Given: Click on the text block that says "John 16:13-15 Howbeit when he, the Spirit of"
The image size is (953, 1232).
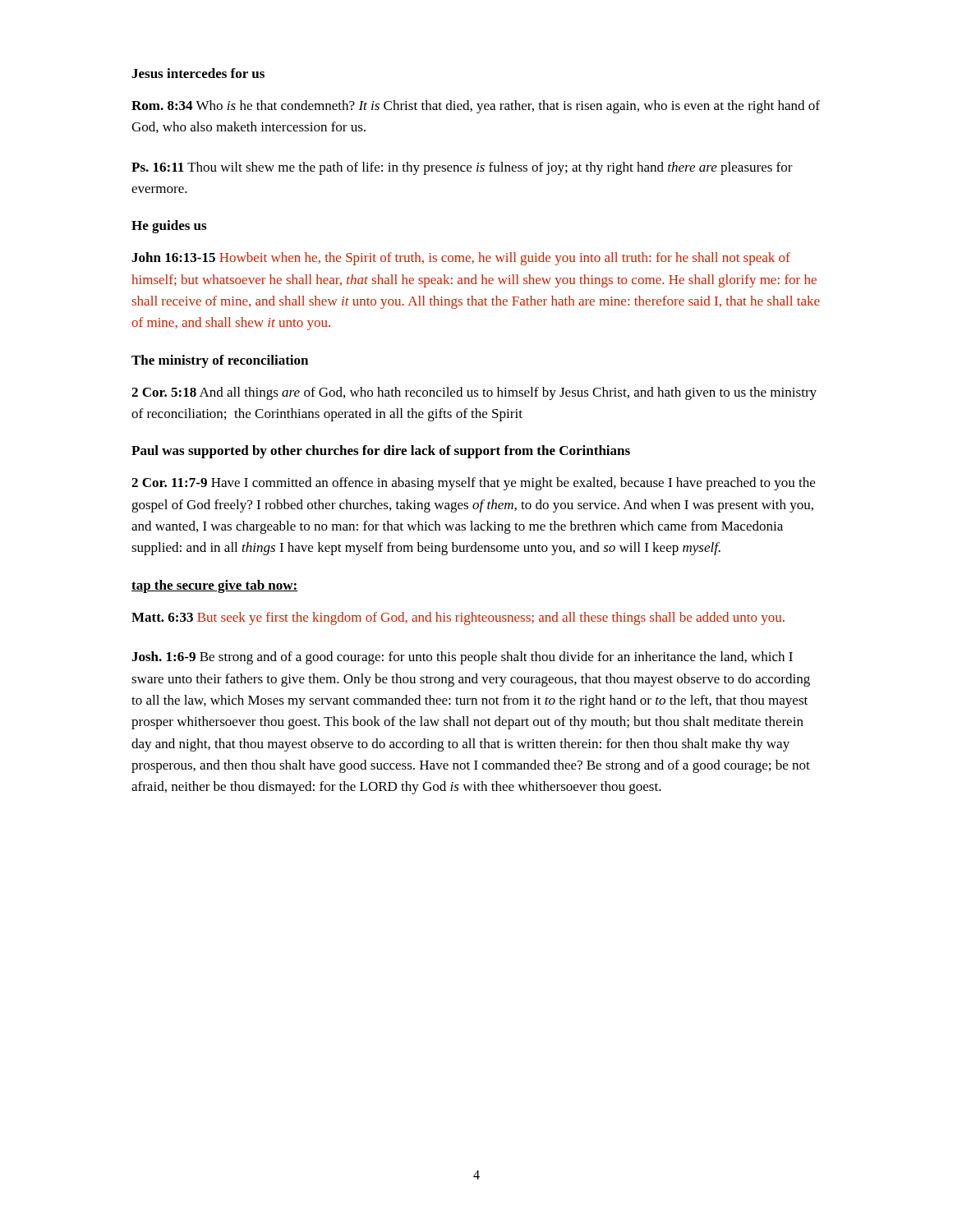Looking at the screenshot, I should pyautogui.click(x=476, y=290).
